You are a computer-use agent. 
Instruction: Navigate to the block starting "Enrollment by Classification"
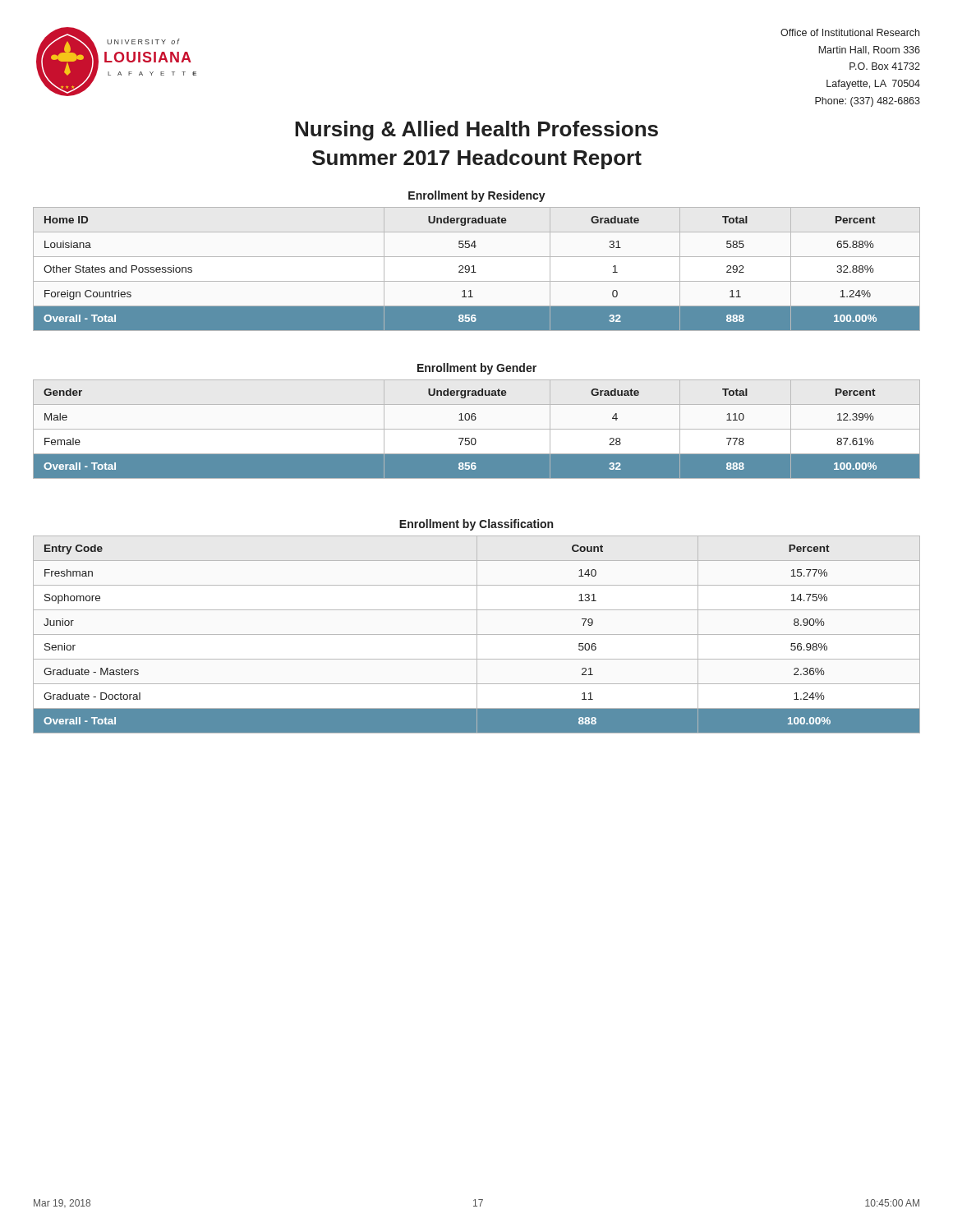[476, 524]
